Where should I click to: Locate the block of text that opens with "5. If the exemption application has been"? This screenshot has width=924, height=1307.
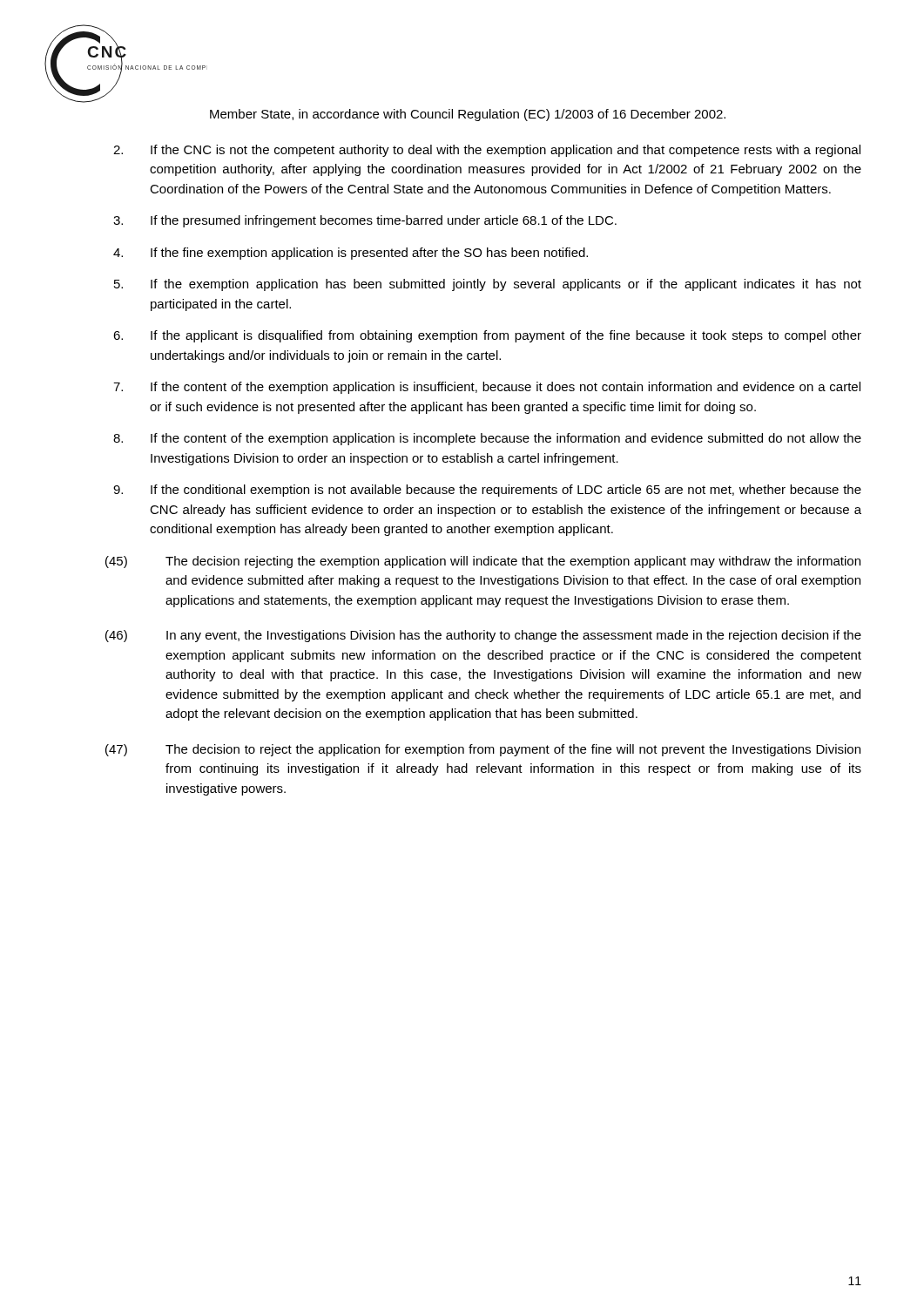pos(483,294)
